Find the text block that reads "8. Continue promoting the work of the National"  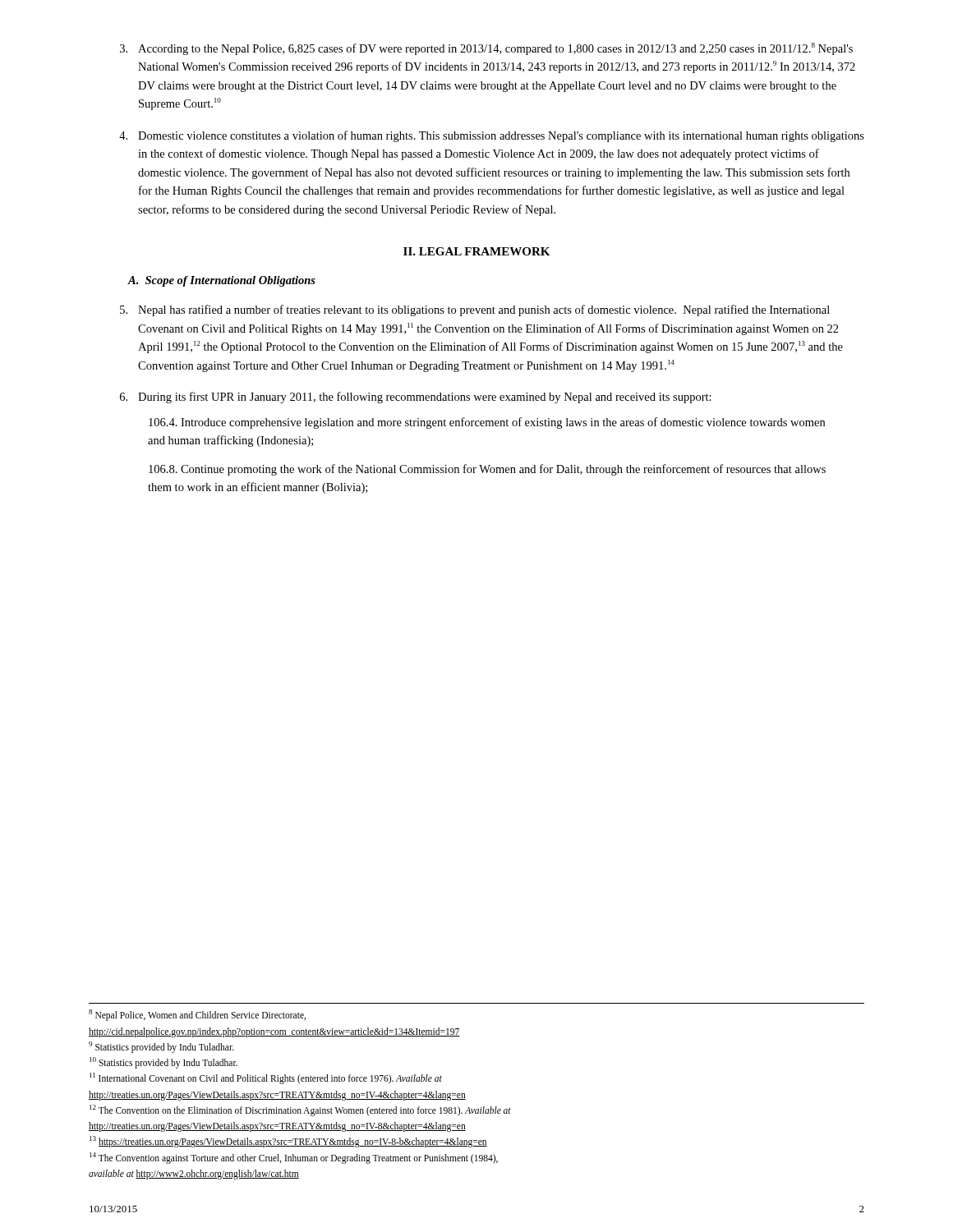[487, 478]
